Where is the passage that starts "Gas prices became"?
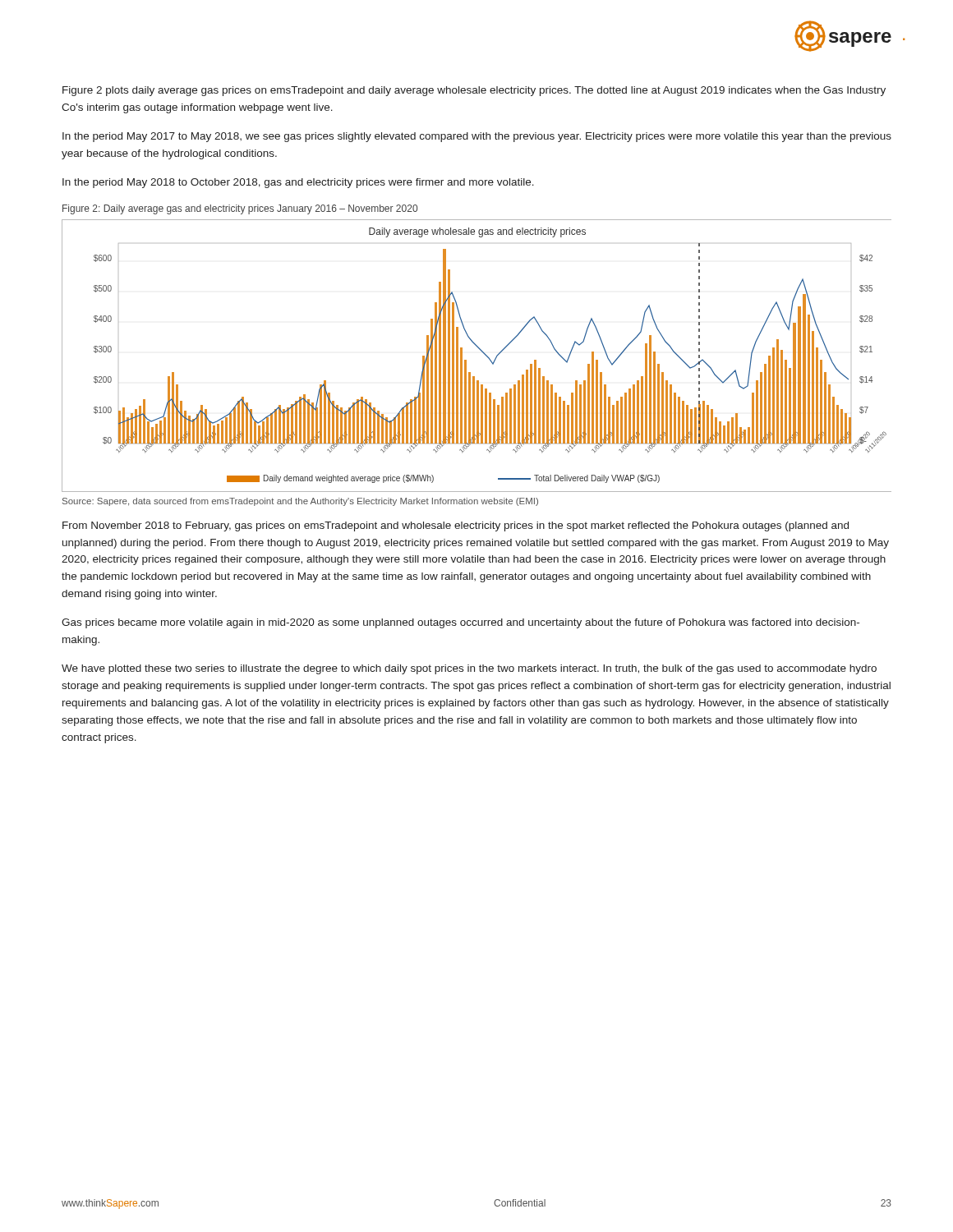Image resolution: width=953 pixels, height=1232 pixels. click(x=461, y=631)
